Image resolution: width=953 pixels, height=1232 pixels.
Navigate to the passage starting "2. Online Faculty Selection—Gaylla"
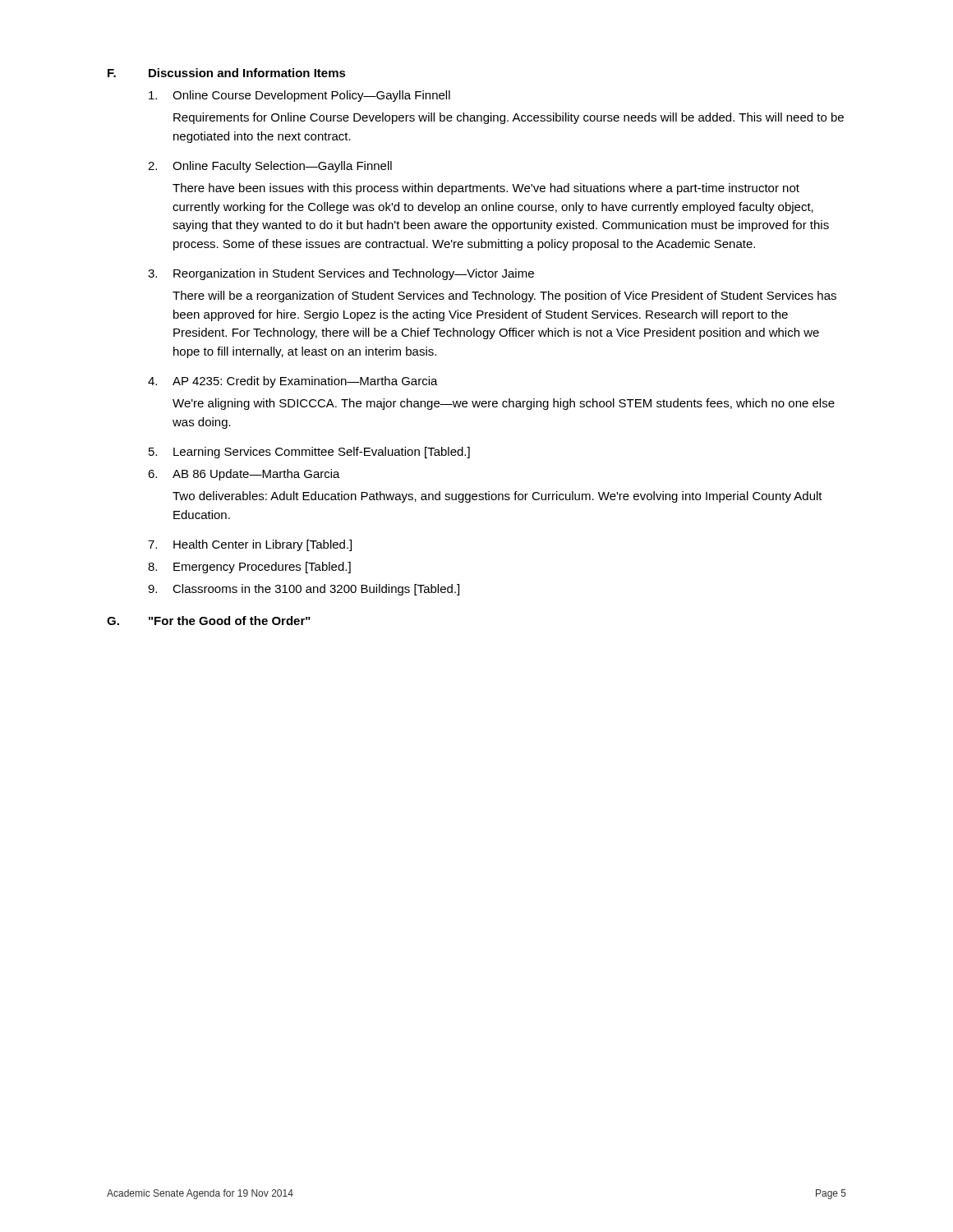click(x=270, y=167)
